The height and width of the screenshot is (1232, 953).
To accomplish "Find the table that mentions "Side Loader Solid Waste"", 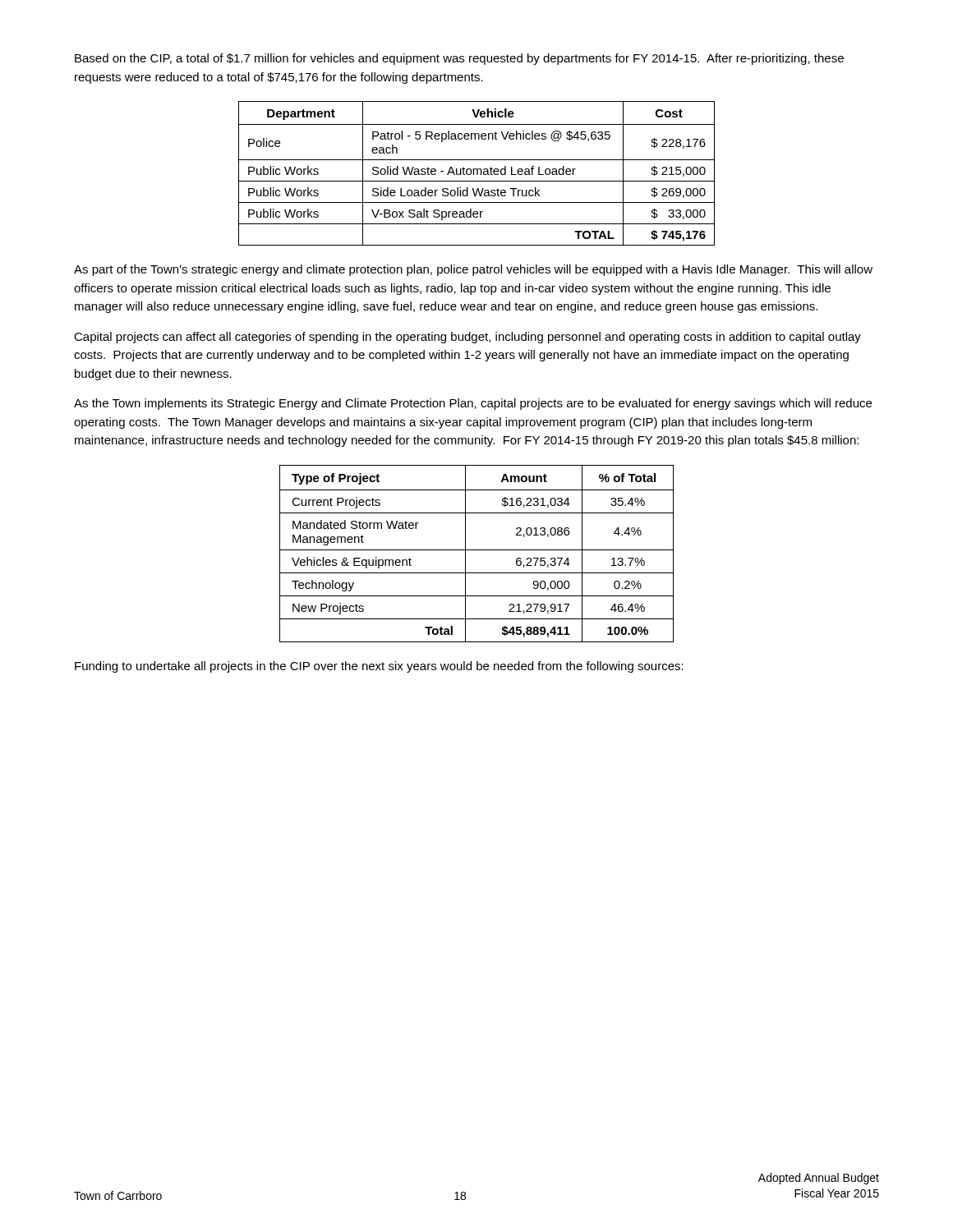I will click(x=476, y=173).
